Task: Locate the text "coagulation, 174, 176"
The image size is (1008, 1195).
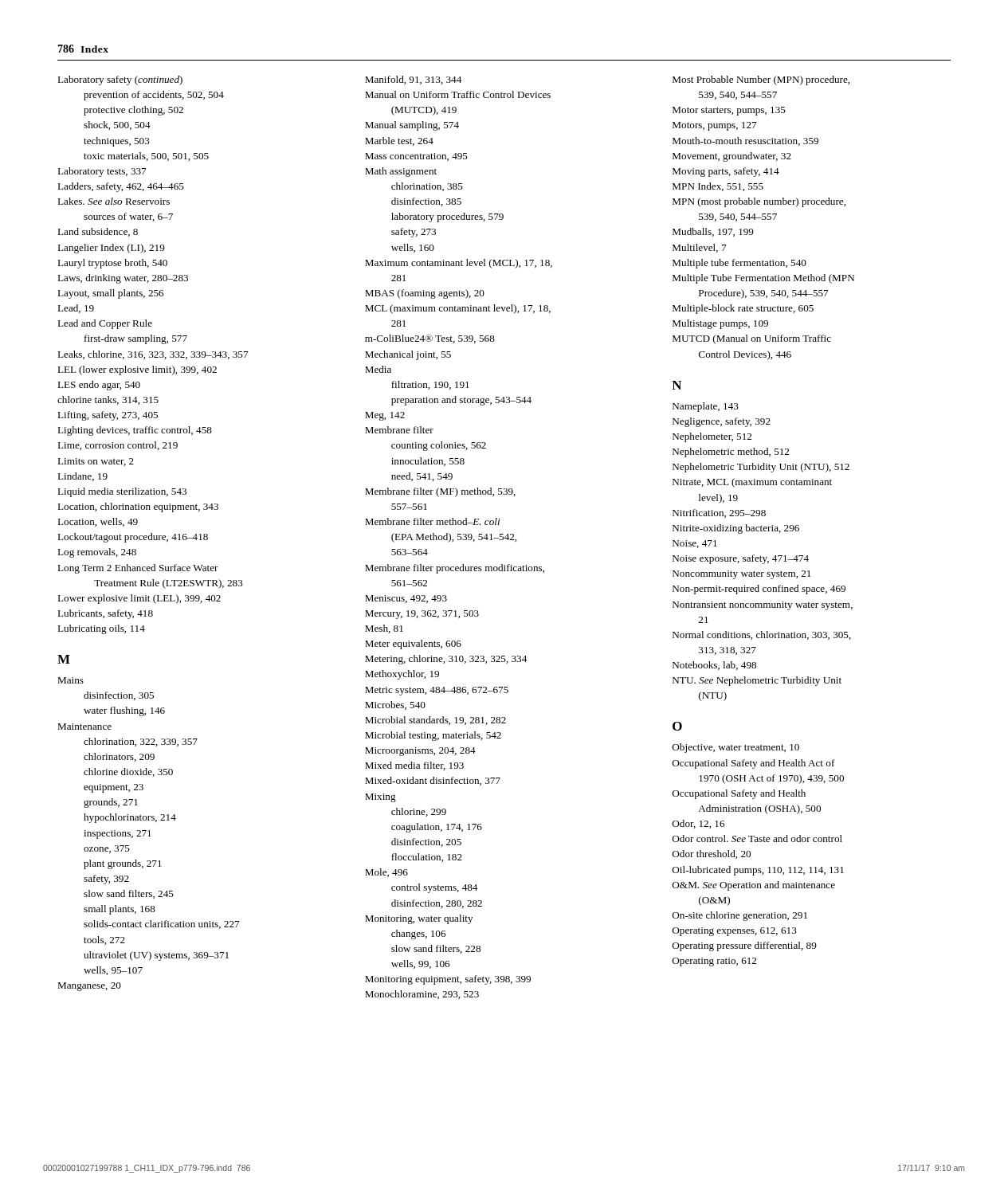Action: pyautogui.click(x=437, y=826)
